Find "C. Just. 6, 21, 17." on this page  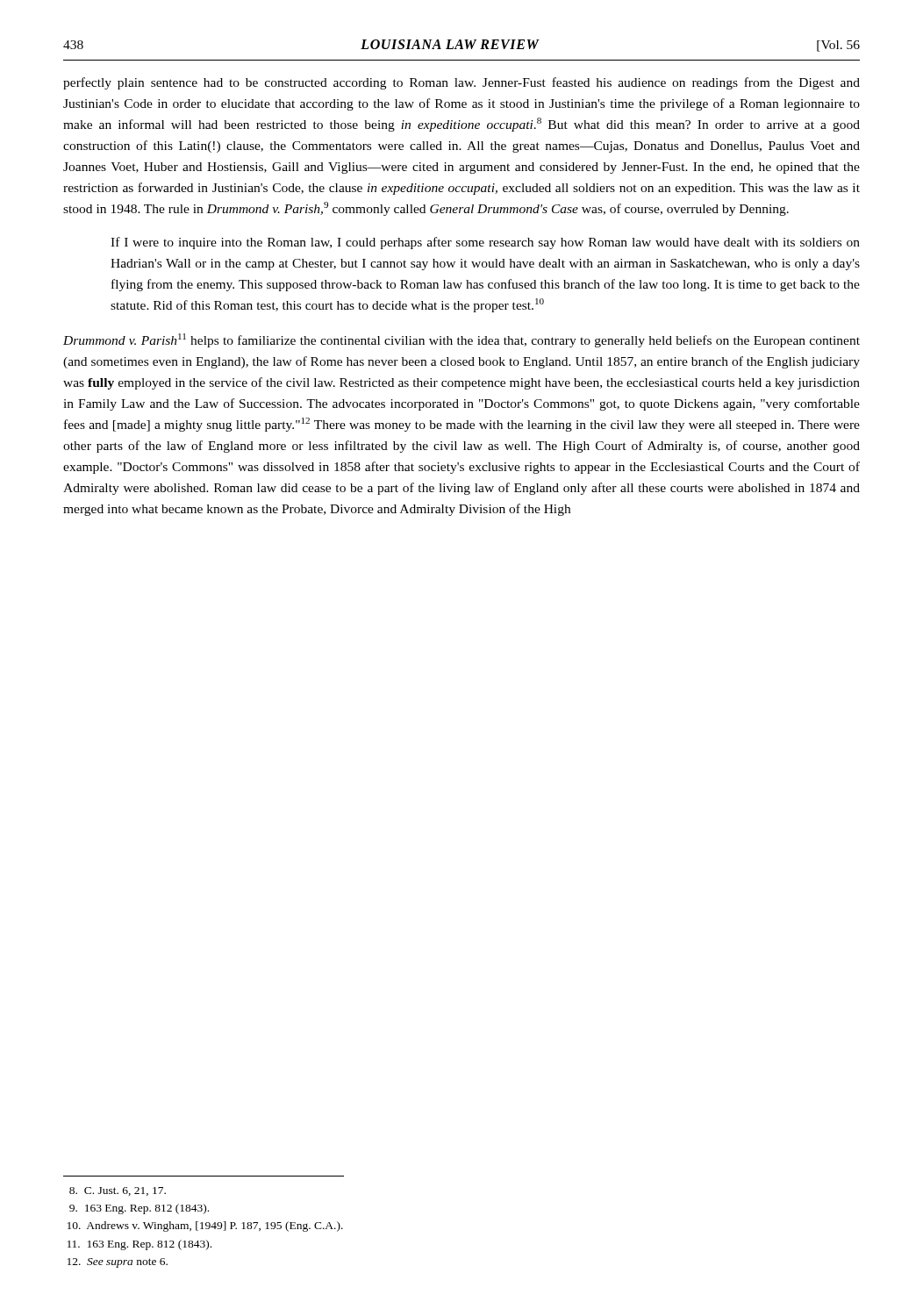pyautogui.click(x=115, y=1190)
